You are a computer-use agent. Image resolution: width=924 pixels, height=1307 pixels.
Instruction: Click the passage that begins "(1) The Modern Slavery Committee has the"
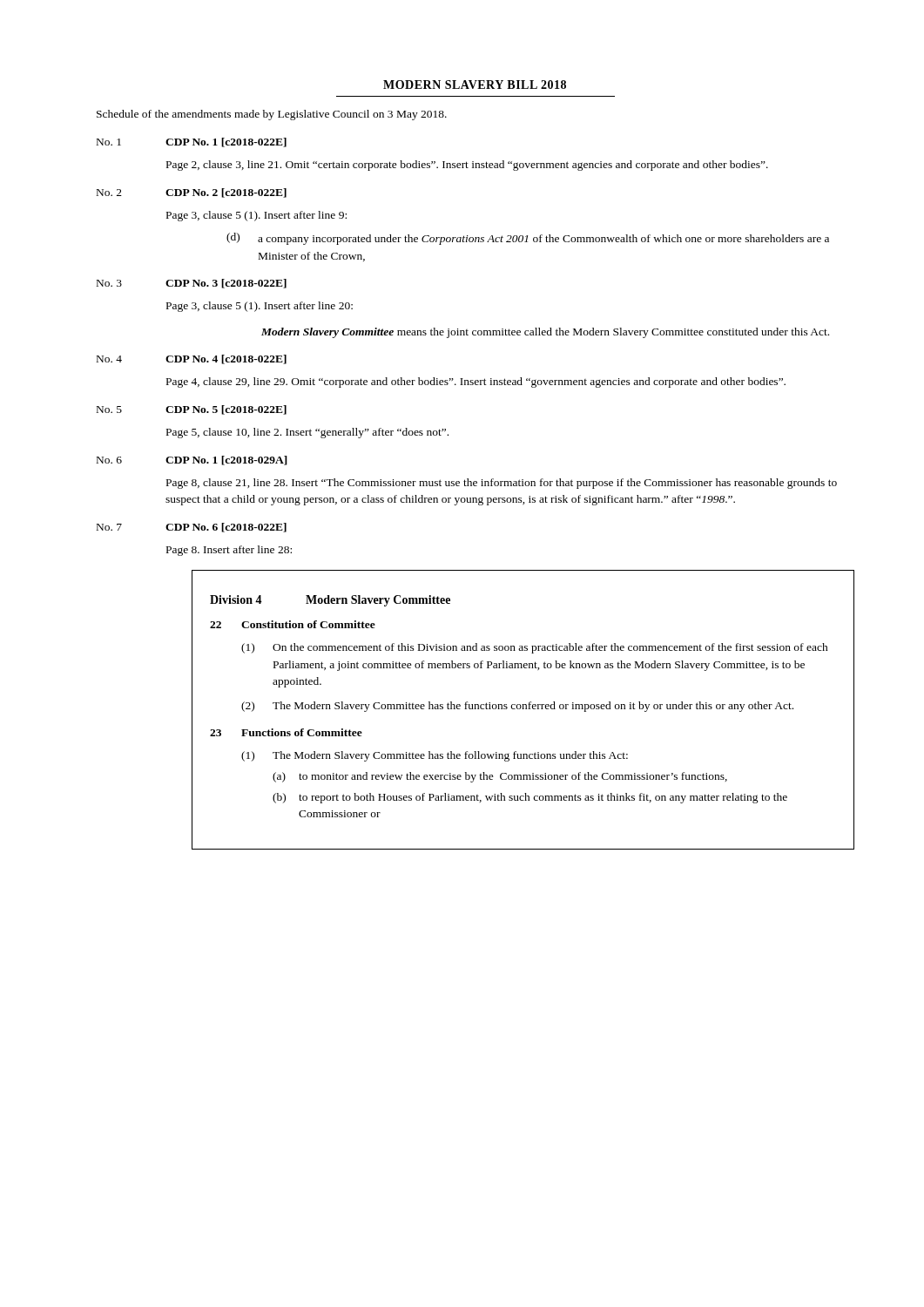[539, 785]
